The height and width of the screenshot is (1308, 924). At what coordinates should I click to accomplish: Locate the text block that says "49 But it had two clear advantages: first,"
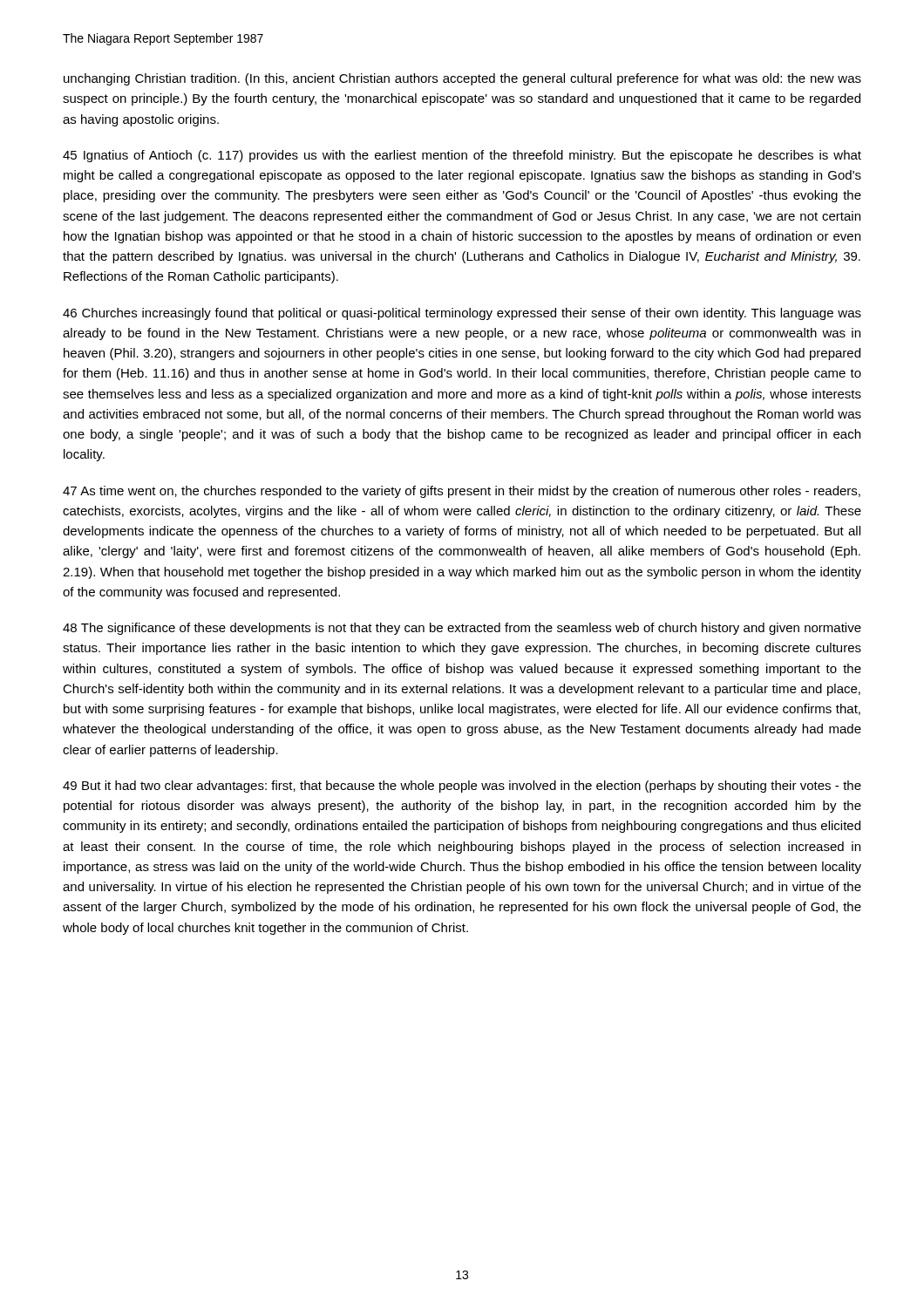462,856
